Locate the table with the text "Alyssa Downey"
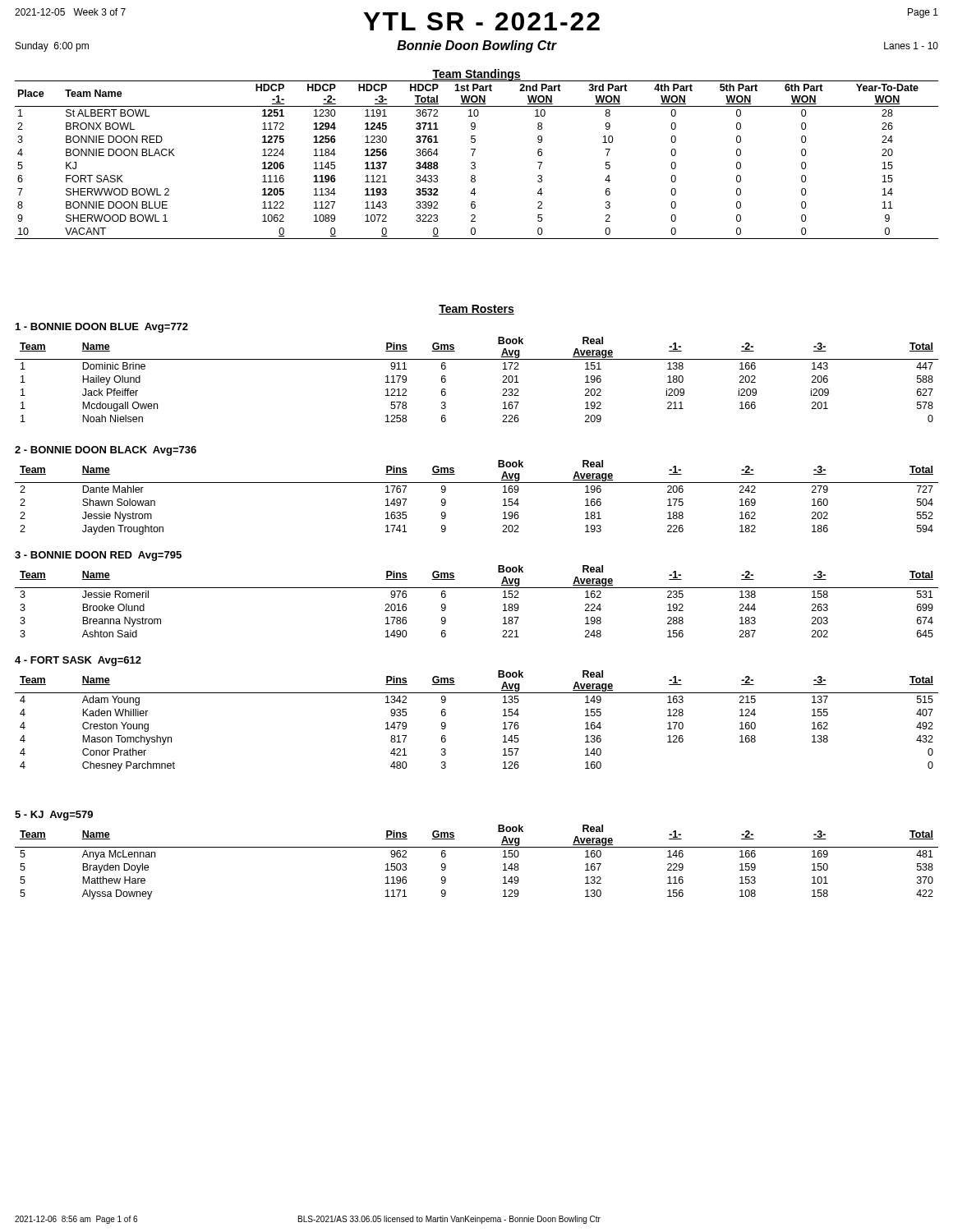This screenshot has height=1232, width=953. (x=476, y=861)
